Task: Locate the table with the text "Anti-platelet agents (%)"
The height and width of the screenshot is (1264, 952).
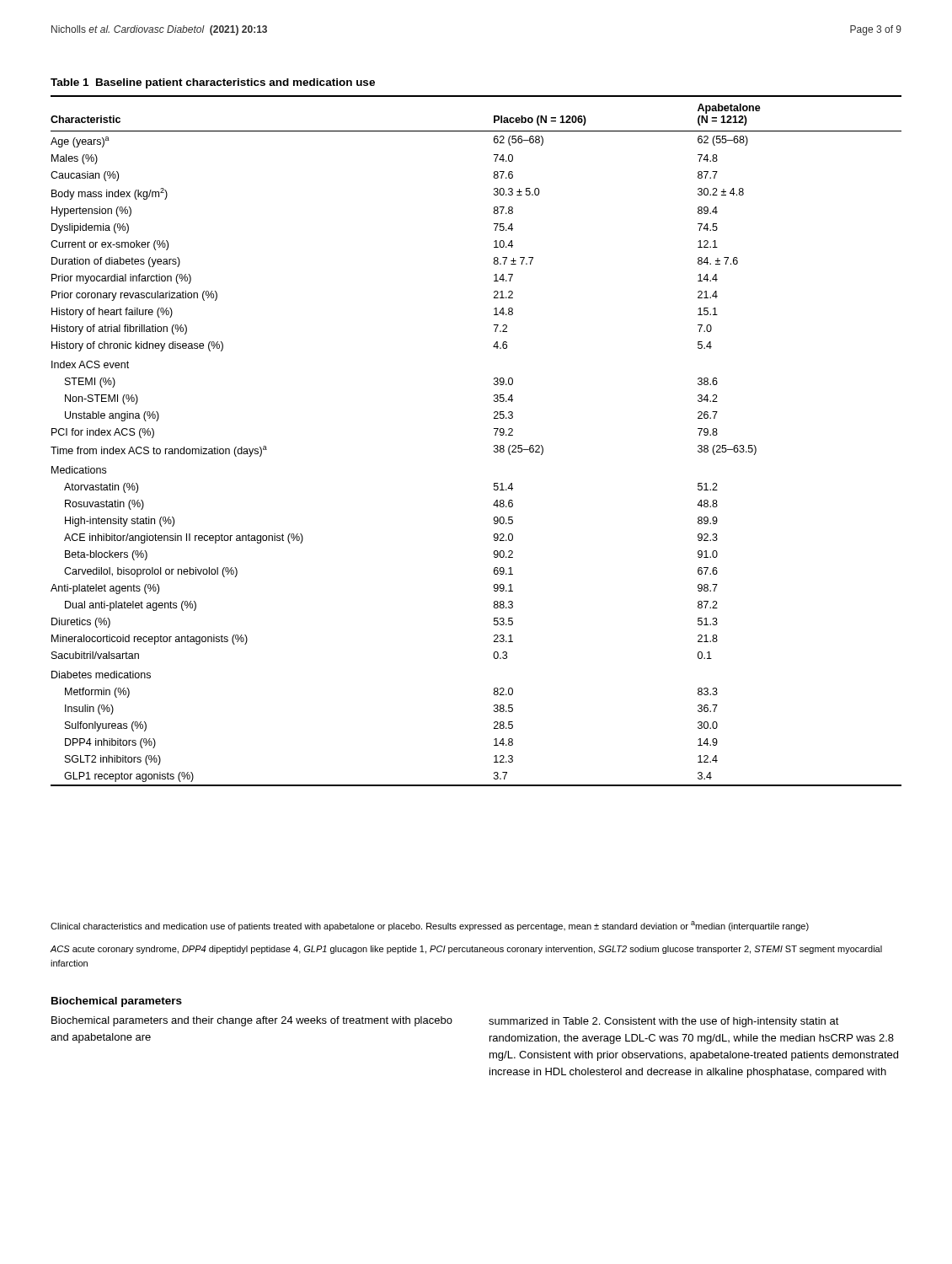Action: point(476,431)
